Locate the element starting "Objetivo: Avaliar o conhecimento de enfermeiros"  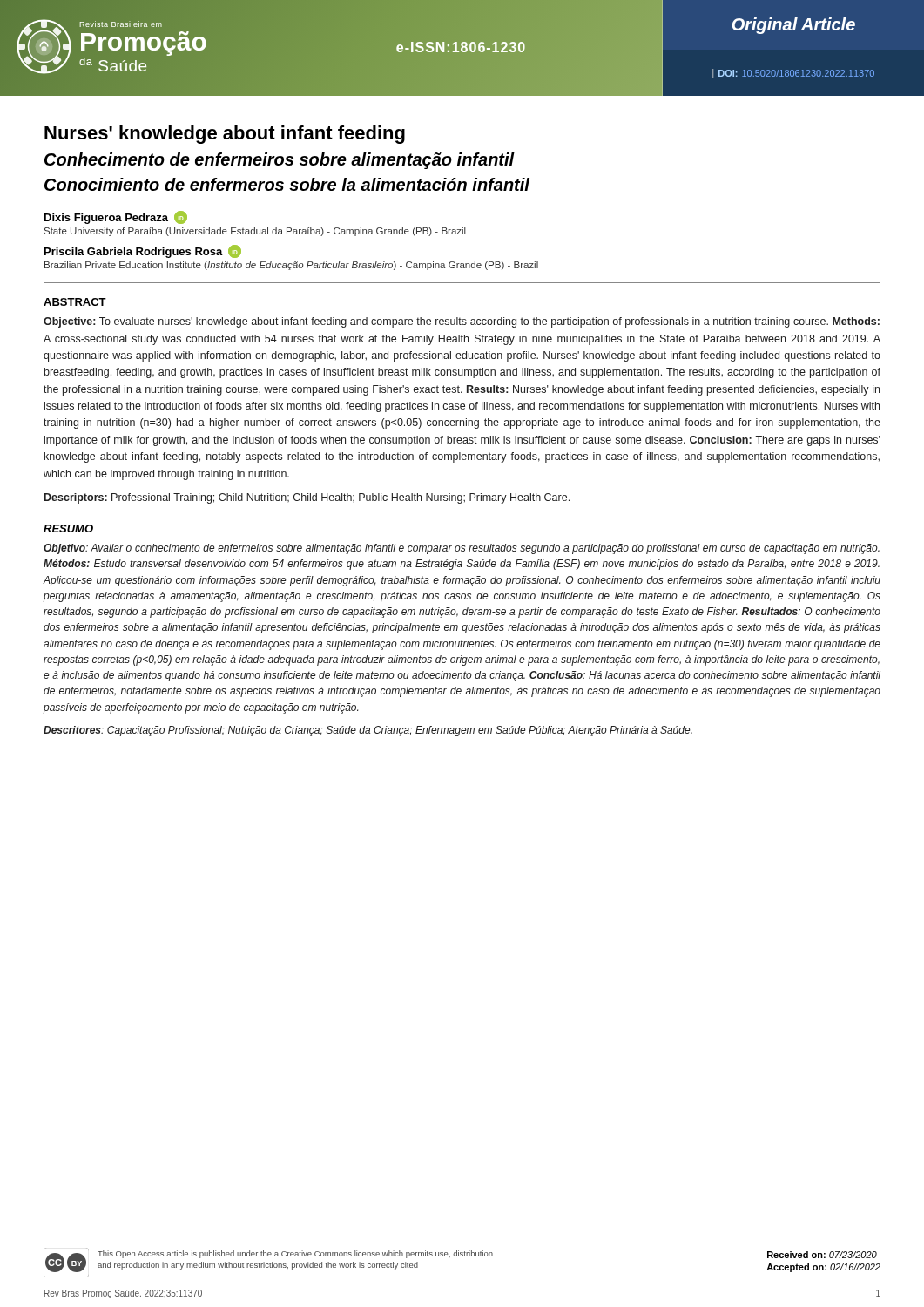click(x=462, y=628)
